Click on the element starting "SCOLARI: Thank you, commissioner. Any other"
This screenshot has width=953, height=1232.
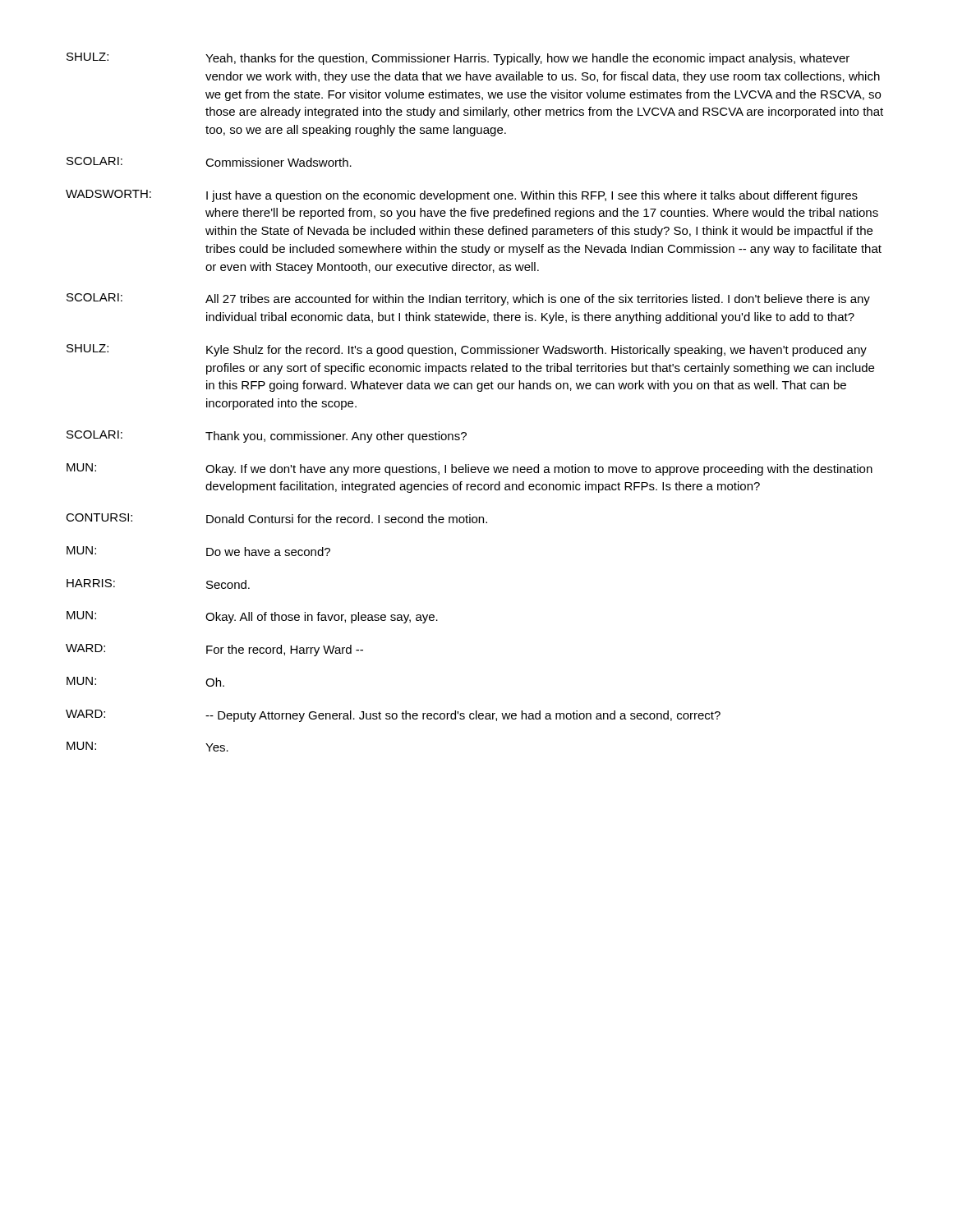(476, 436)
